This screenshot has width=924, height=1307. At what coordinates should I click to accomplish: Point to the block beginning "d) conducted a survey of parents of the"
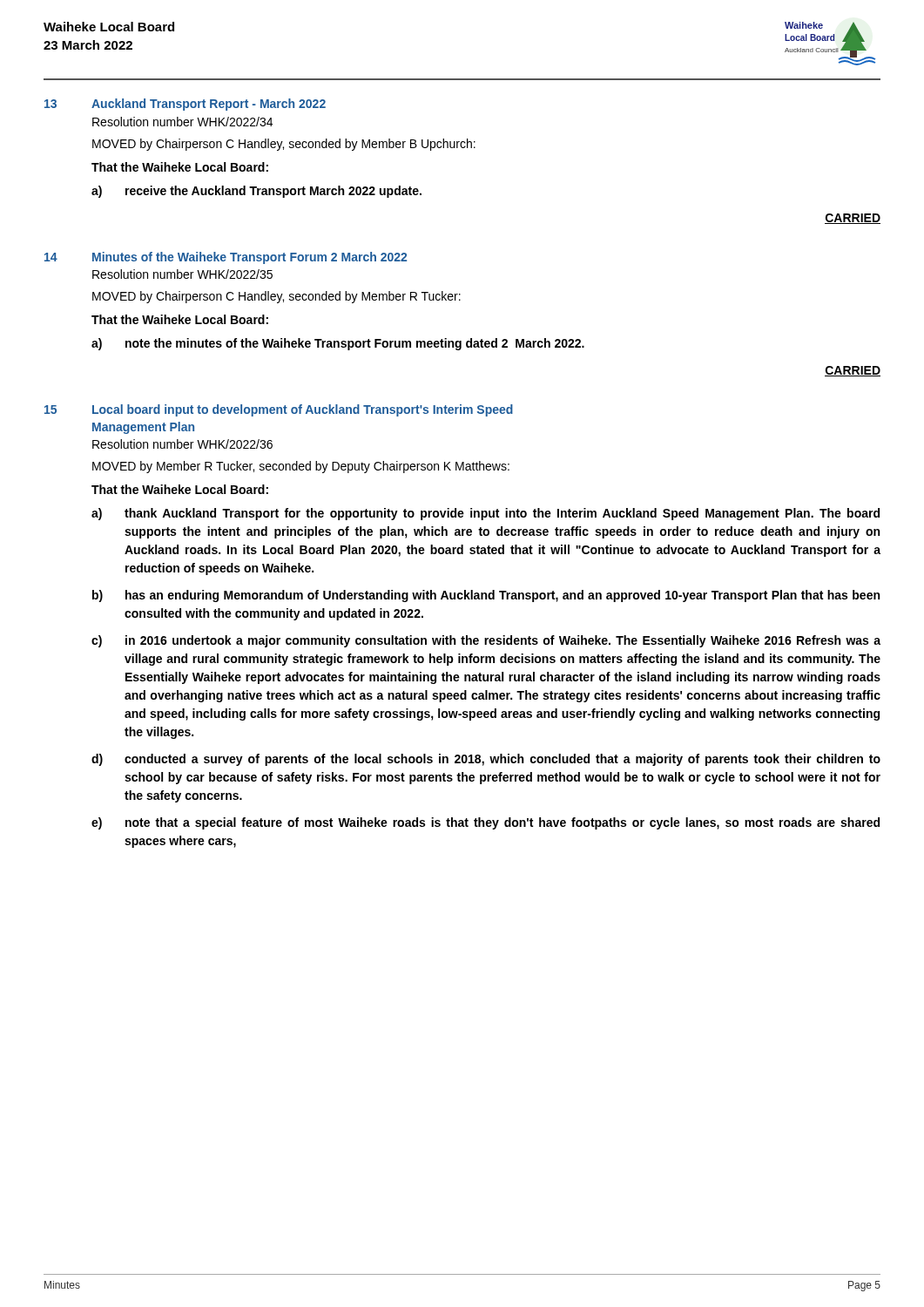pyautogui.click(x=486, y=778)
